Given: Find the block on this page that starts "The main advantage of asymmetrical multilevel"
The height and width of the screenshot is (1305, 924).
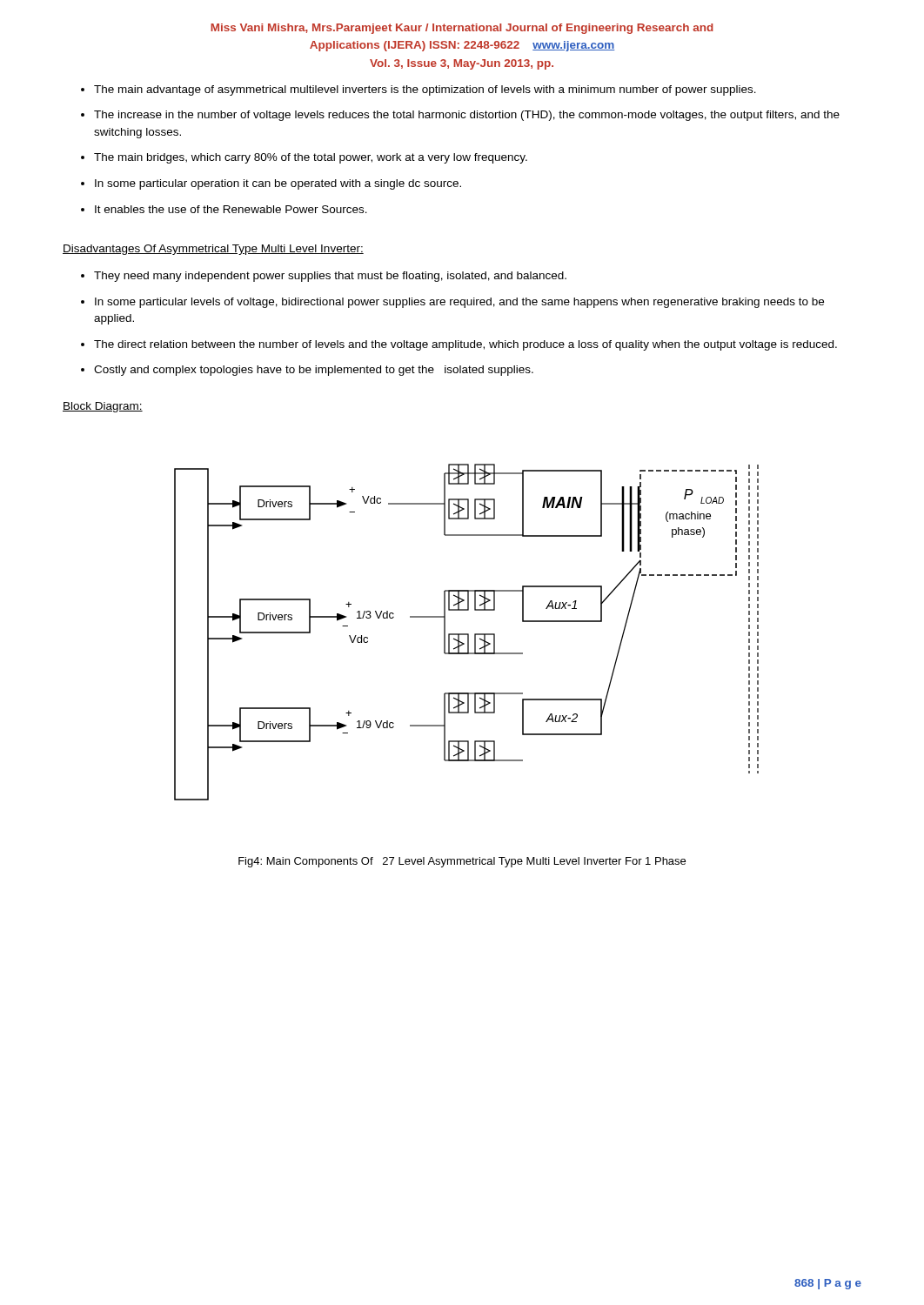Looking at the screenshot, I should coord(425,89).
